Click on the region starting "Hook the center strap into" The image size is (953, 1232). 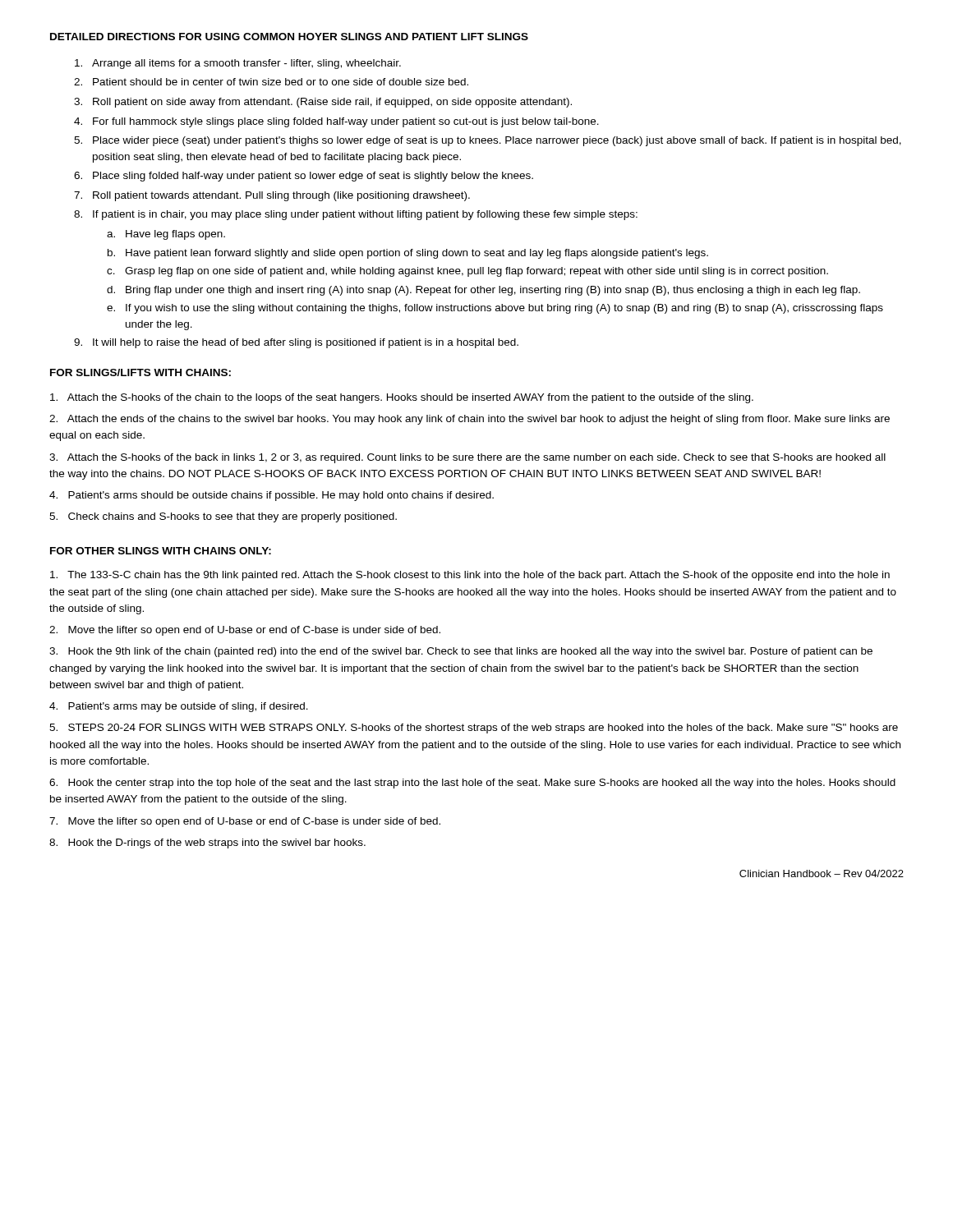(x=473, y=791)
